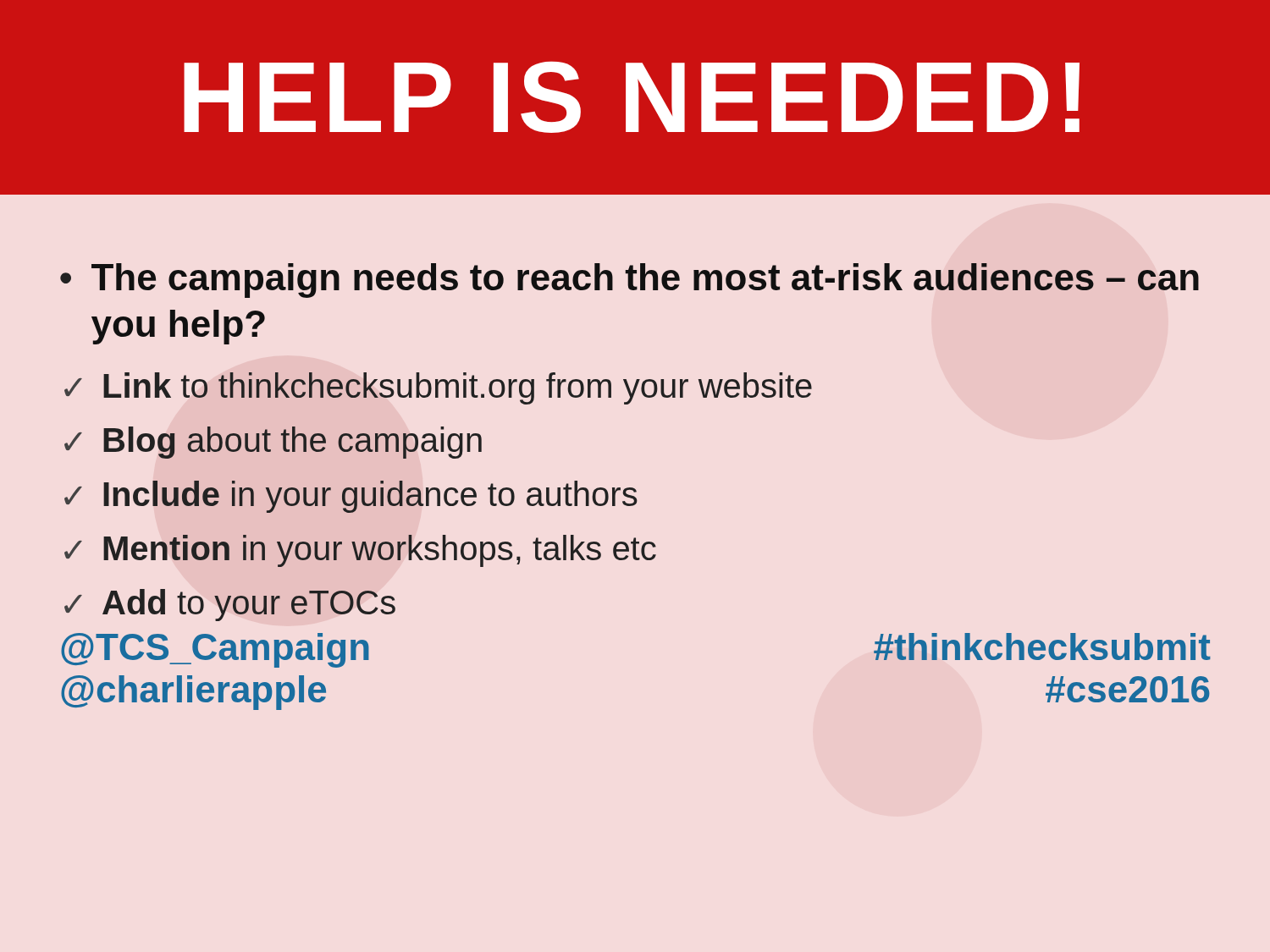Viewport: 1270px width, 952px height.
Task: Find the passage starting "@TCS_Campaign @charlierapple #thinkchecksubmit #cse2016"
Action: click(203, 655)
